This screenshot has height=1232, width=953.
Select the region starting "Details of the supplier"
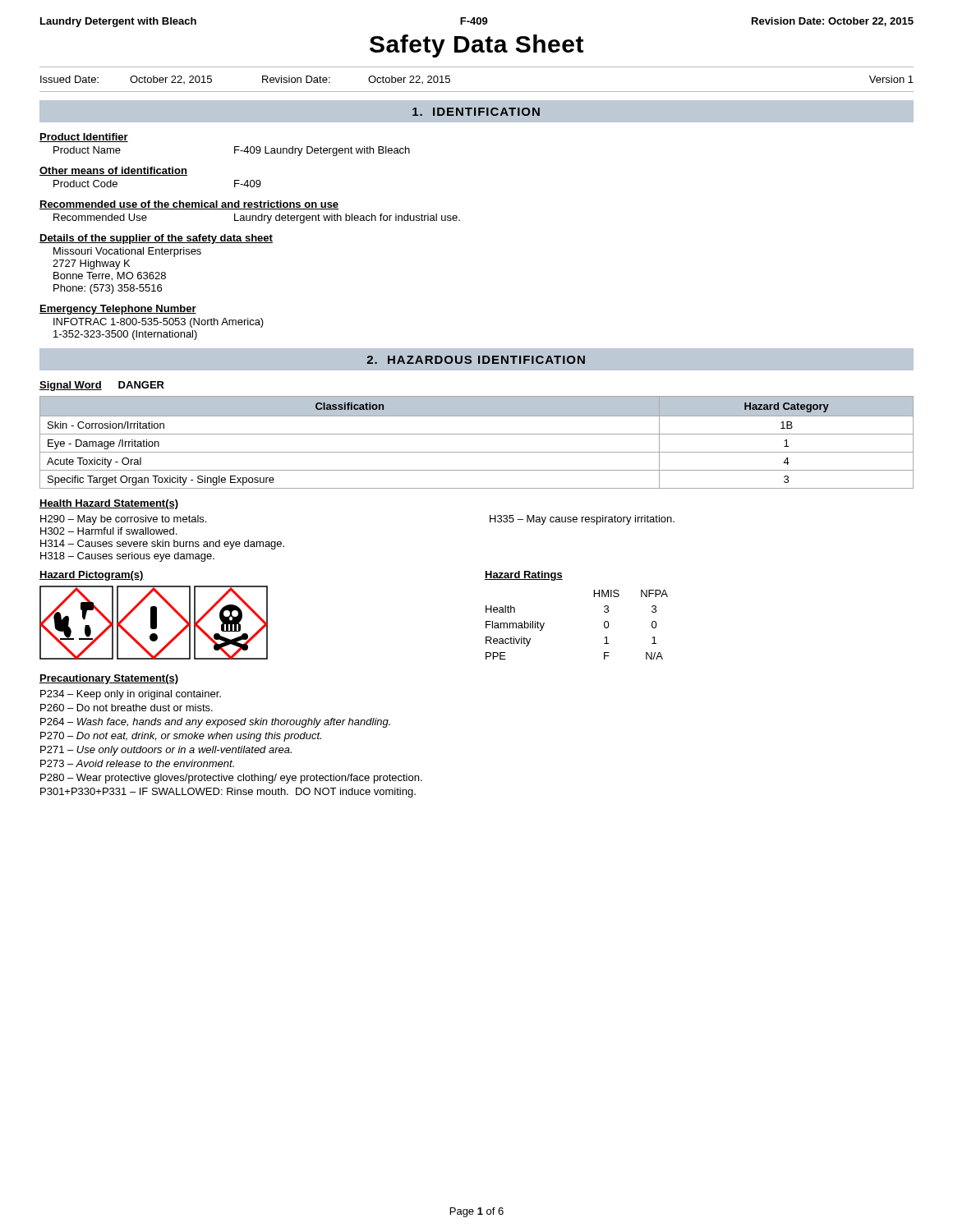coord(156,239)
